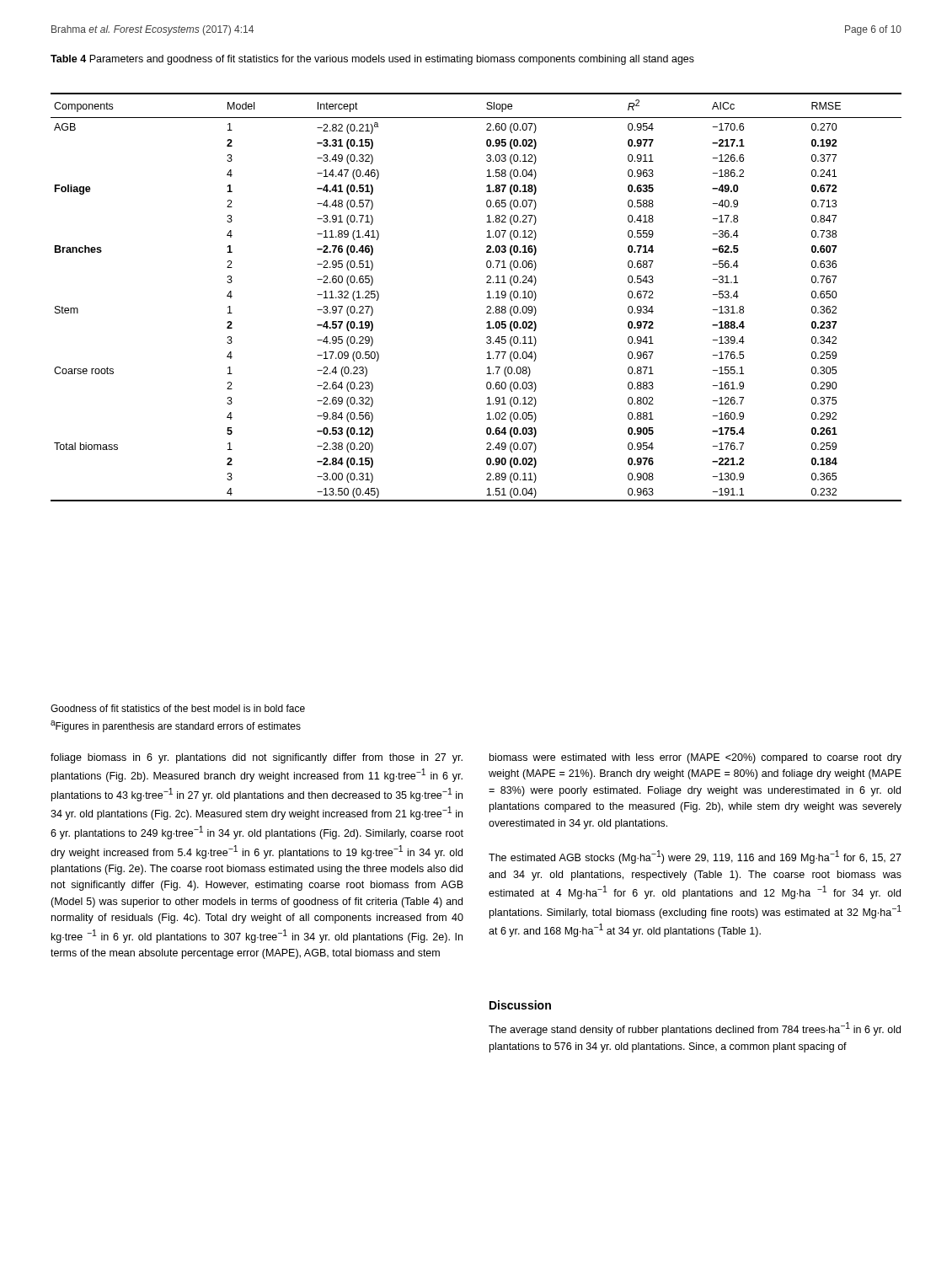Locate the text block with the text "foliage biomass in 6 yr. plantations"
Viewport: 952px width, 1264px height.
point(257,855)
